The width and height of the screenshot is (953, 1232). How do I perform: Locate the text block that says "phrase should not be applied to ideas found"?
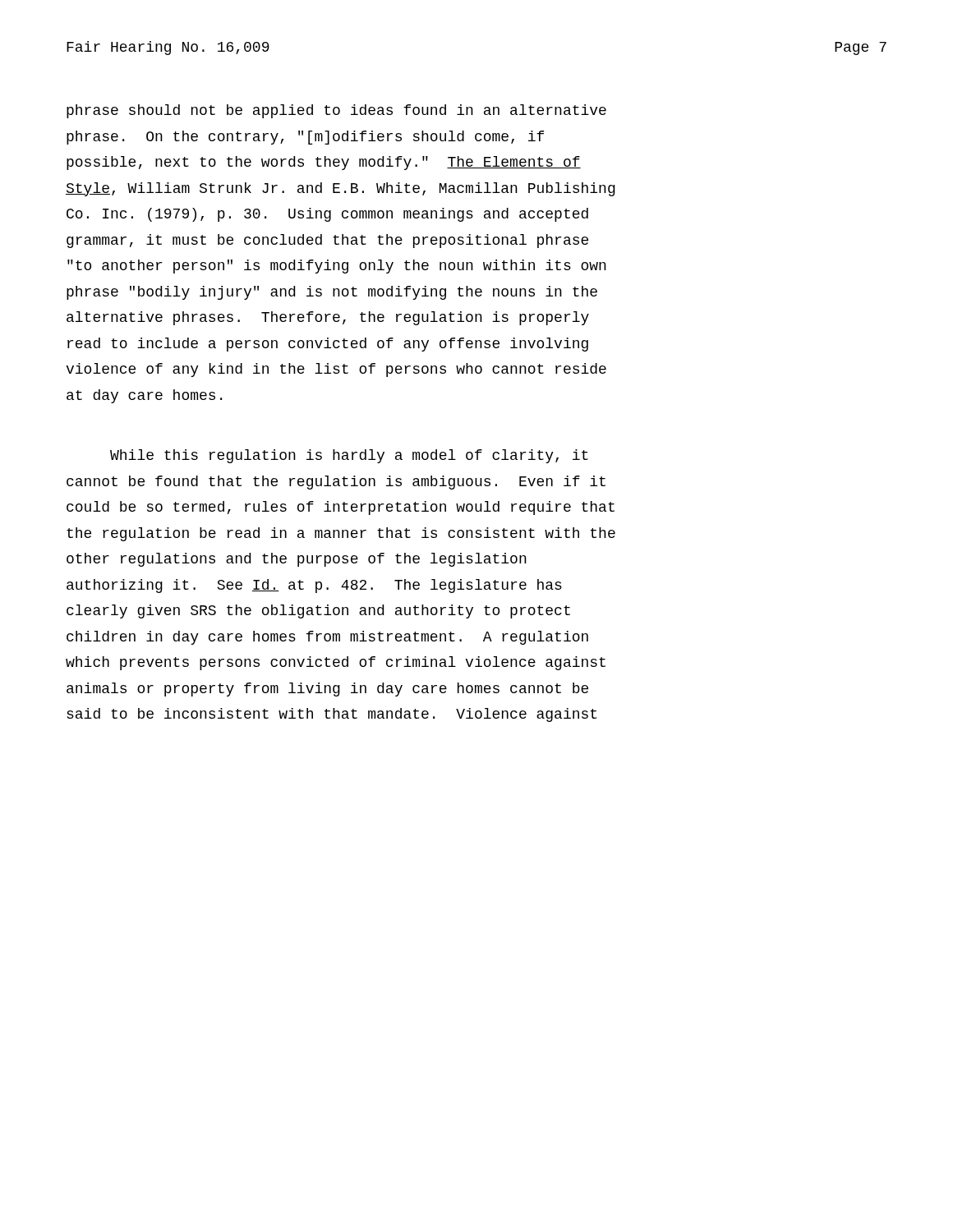pyautogui.click(x=341, y=253)
